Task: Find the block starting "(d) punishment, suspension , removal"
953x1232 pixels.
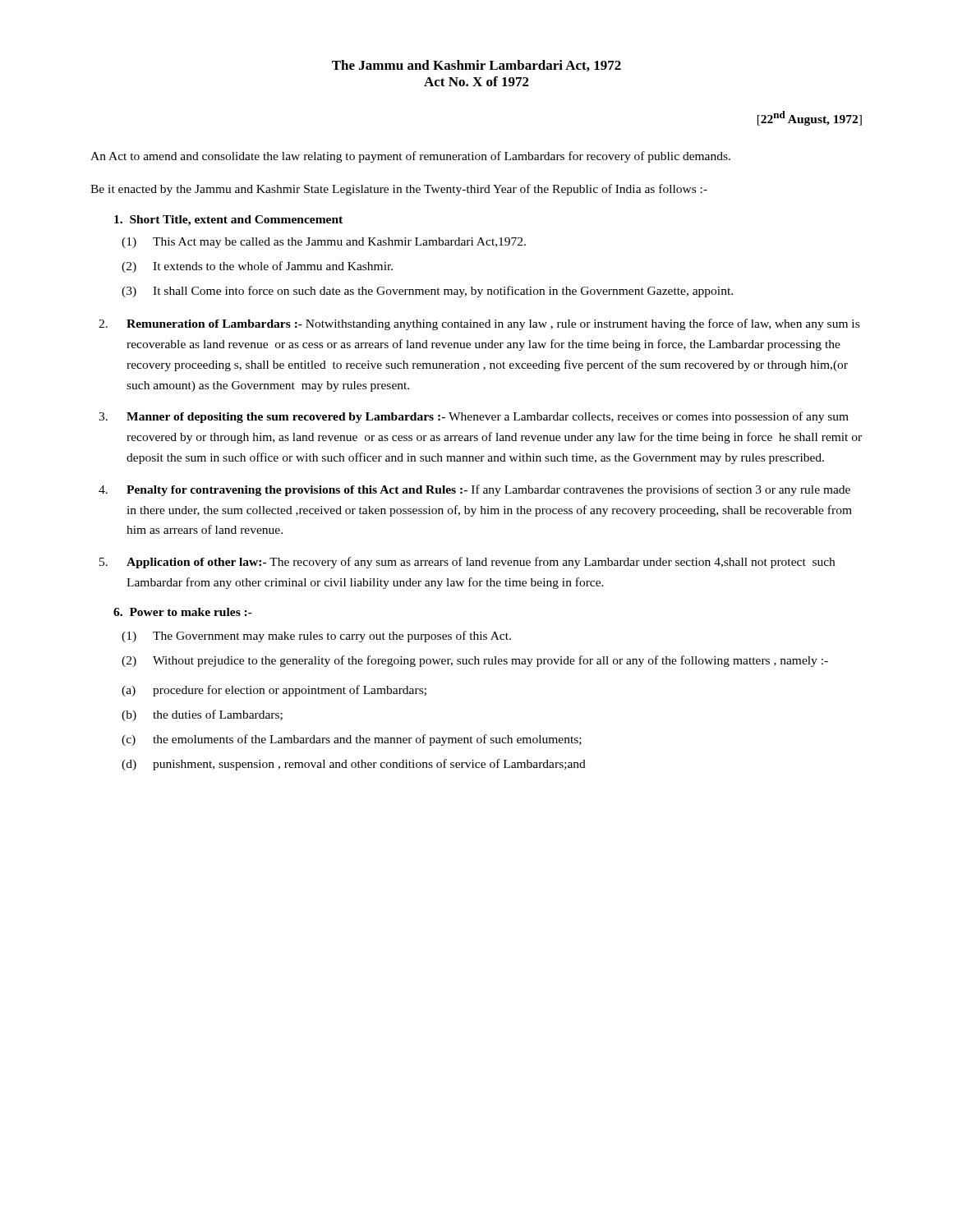Action: click(x=492, y=764)
